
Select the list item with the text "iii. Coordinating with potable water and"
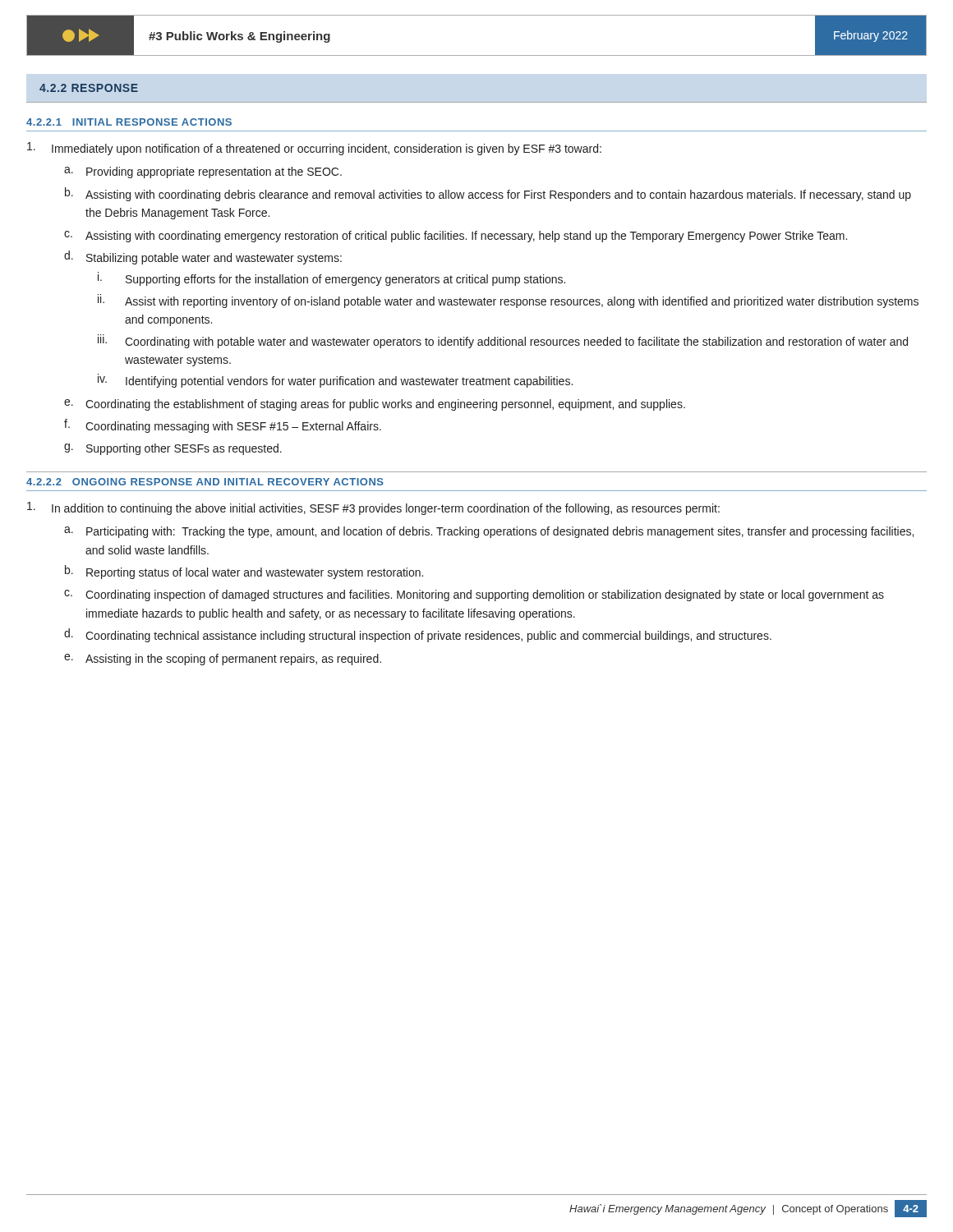[512, 351]
